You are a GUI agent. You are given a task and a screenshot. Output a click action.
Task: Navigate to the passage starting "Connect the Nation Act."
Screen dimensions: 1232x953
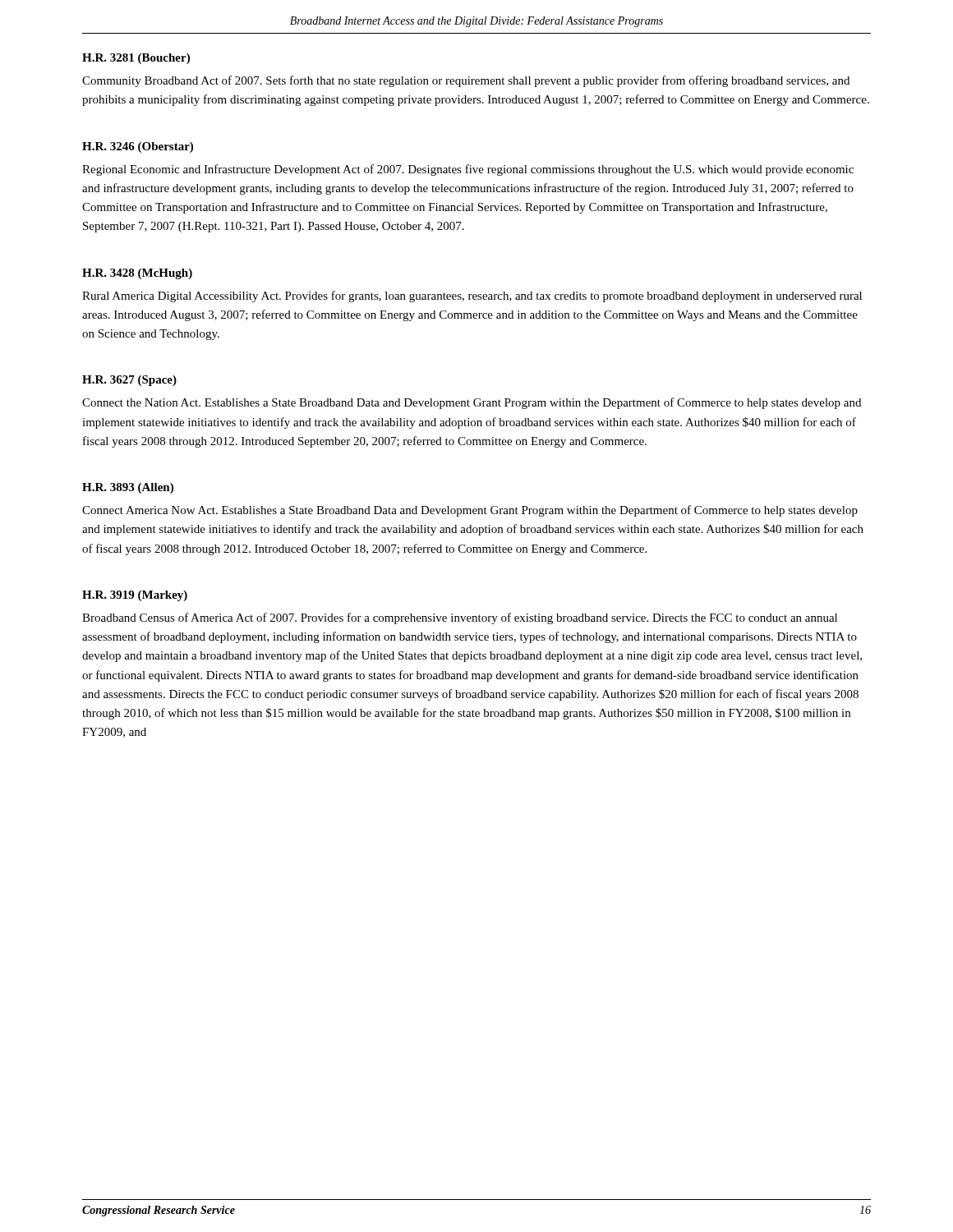pos(472,422)
